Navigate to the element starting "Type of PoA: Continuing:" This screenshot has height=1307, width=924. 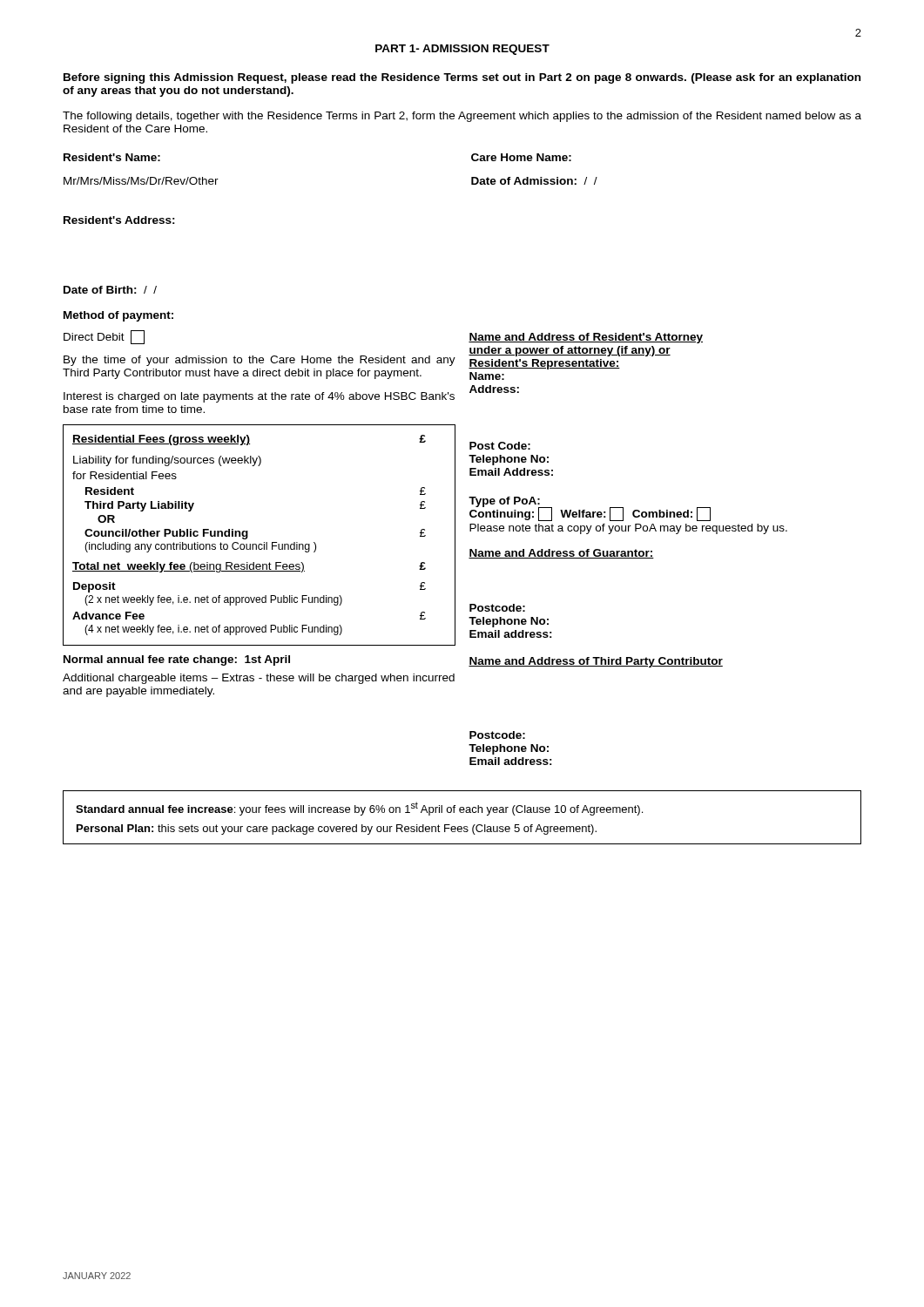(x=628, y=514)
